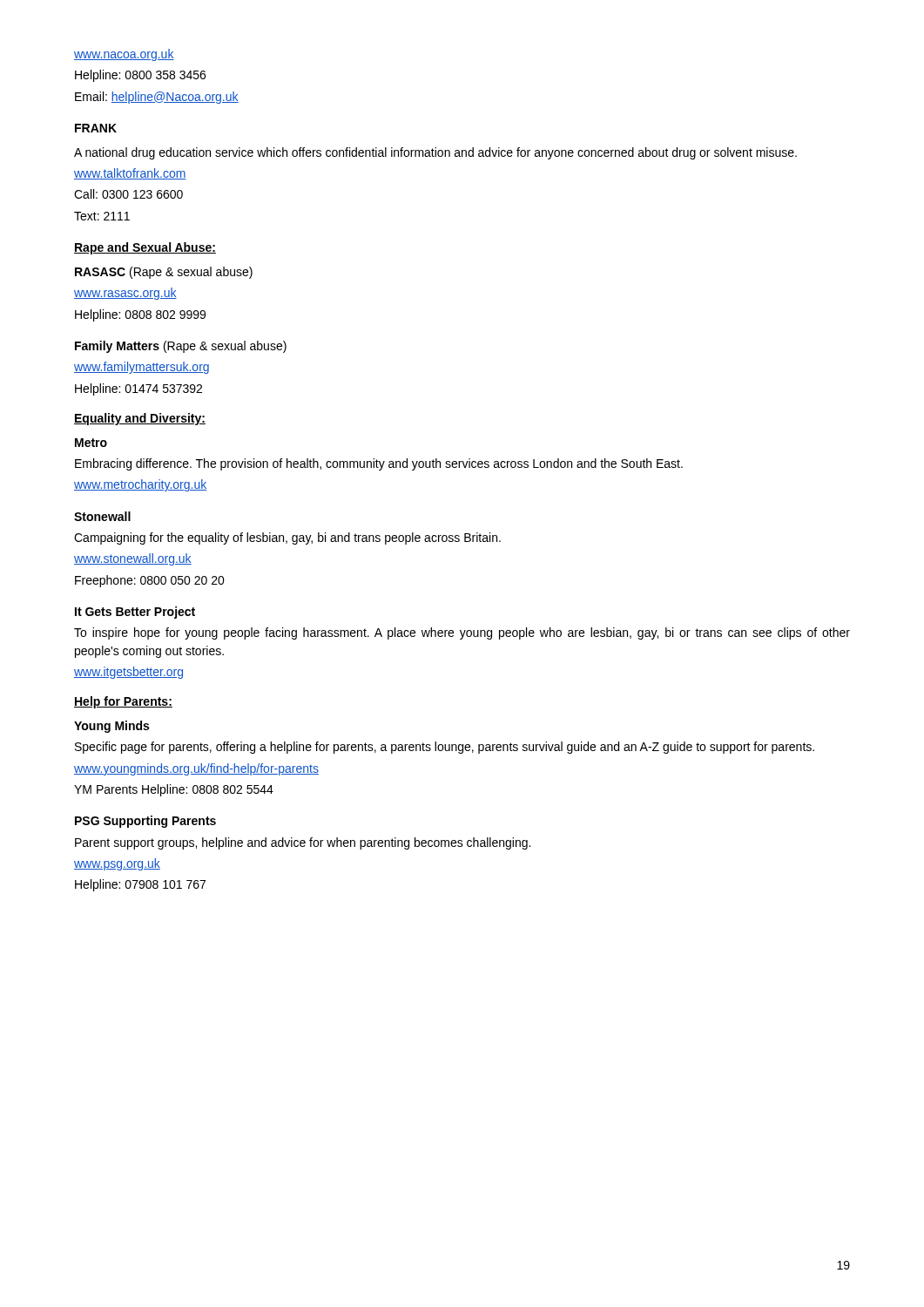Locate the text block starting "Rape and Sexual Abuse:"
924x1307 pixels.
pyautogui.click(x=145, y=248)
